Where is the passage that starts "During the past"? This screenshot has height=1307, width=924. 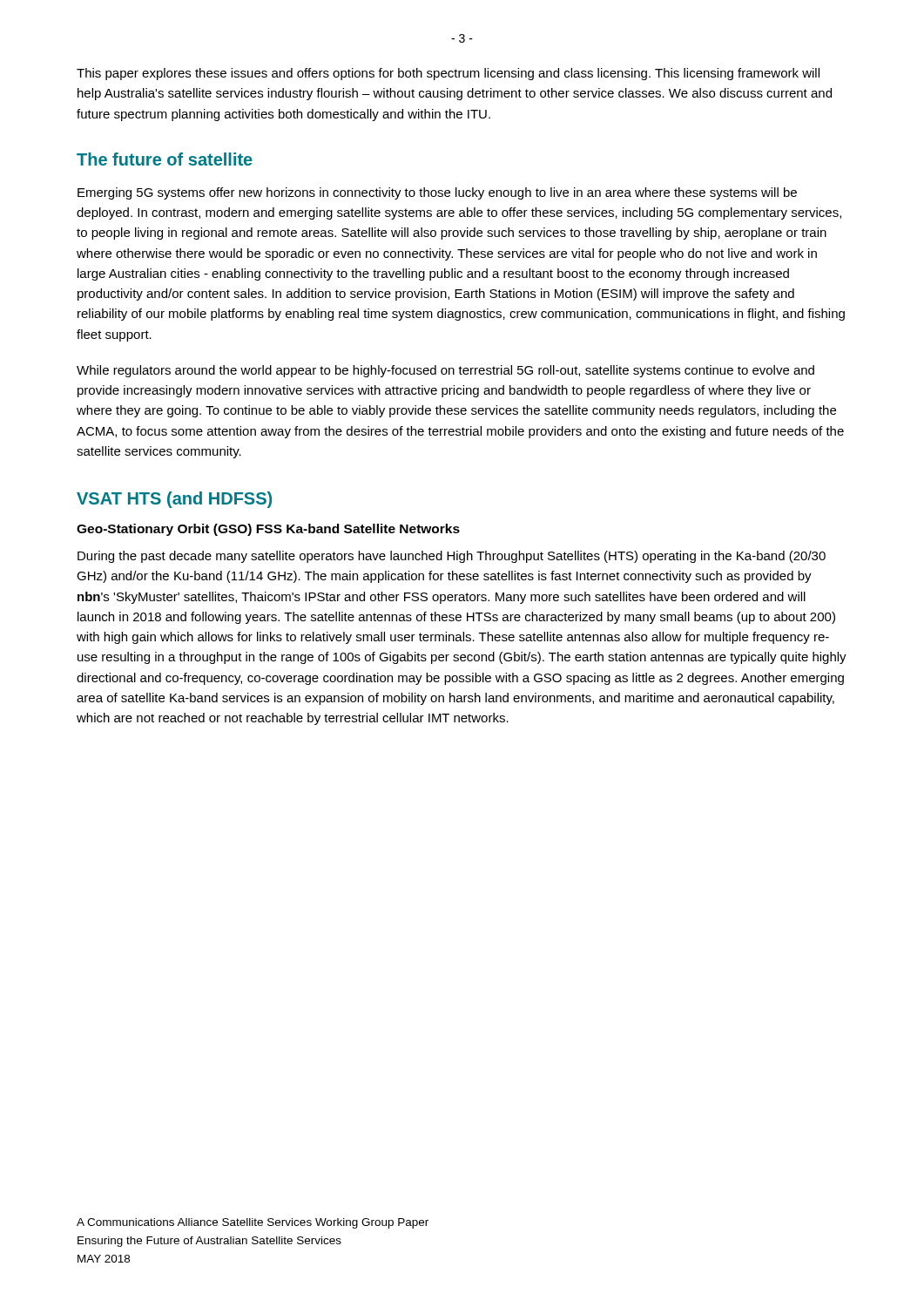coord(461,637)
